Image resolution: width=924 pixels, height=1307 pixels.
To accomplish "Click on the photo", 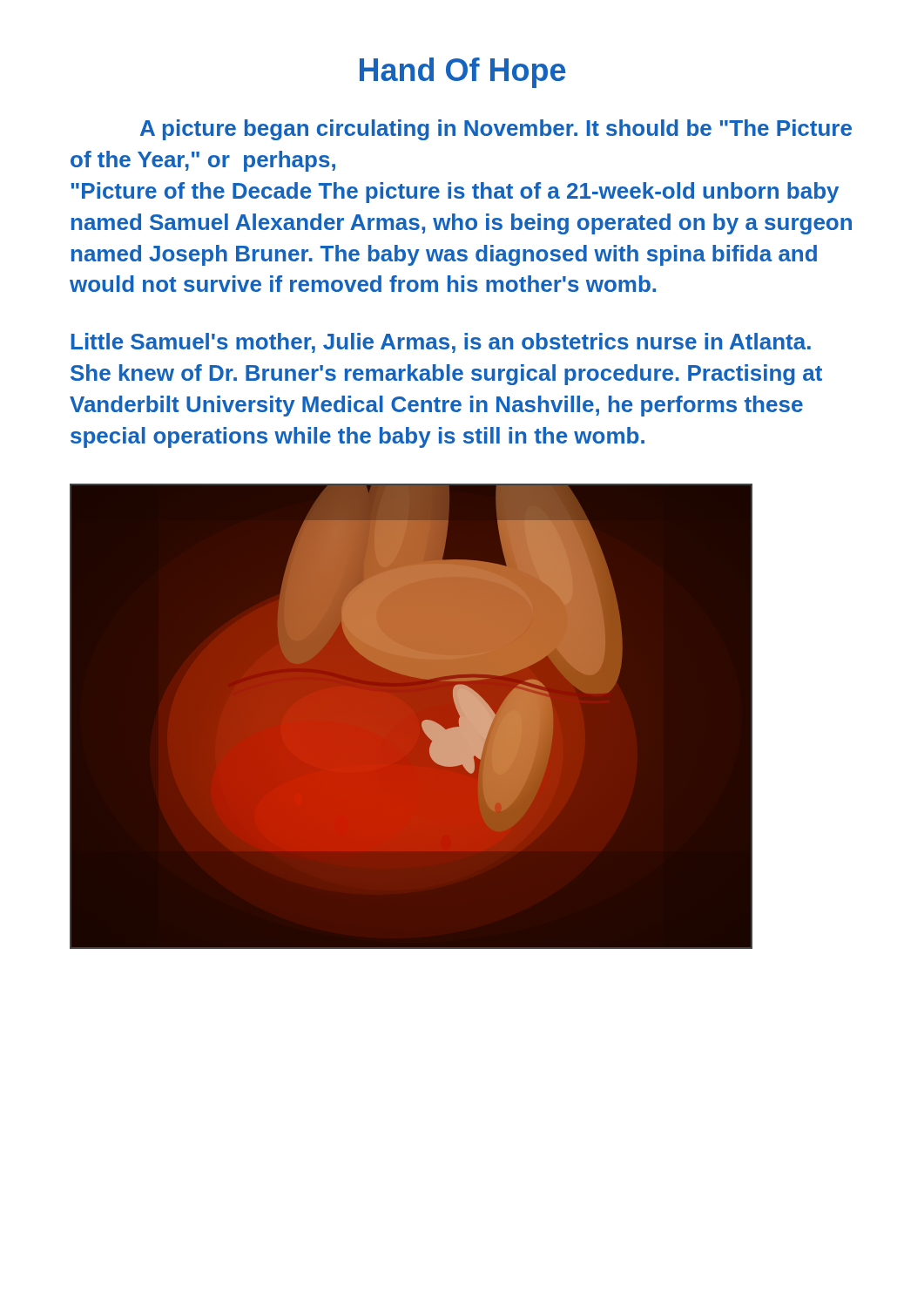I will pos(411,716).
